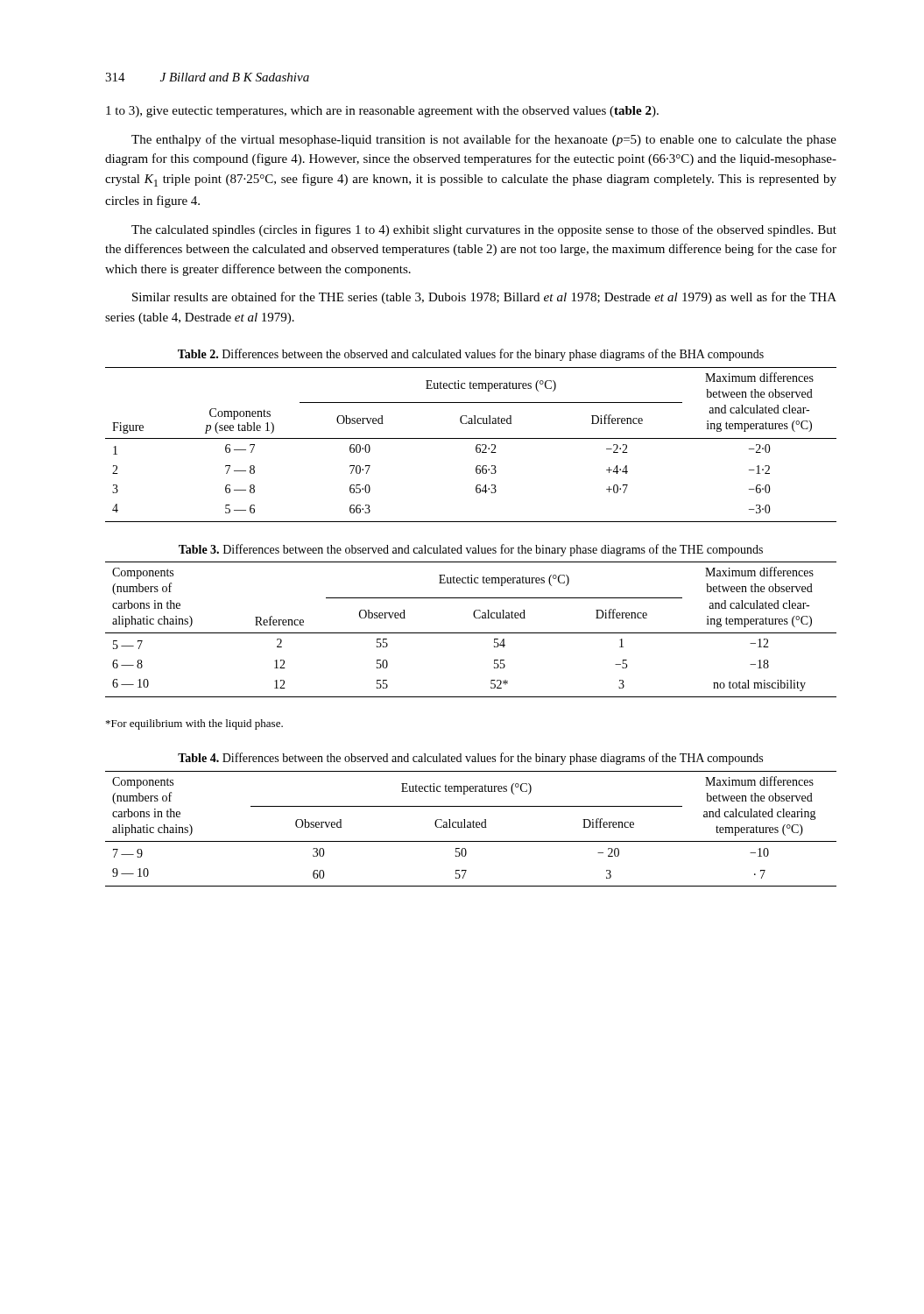This screenshot has width=924, height=1314.
Task: Find the element starting "The calculated spindles (circles in"
Action: (x=471, y=249)
